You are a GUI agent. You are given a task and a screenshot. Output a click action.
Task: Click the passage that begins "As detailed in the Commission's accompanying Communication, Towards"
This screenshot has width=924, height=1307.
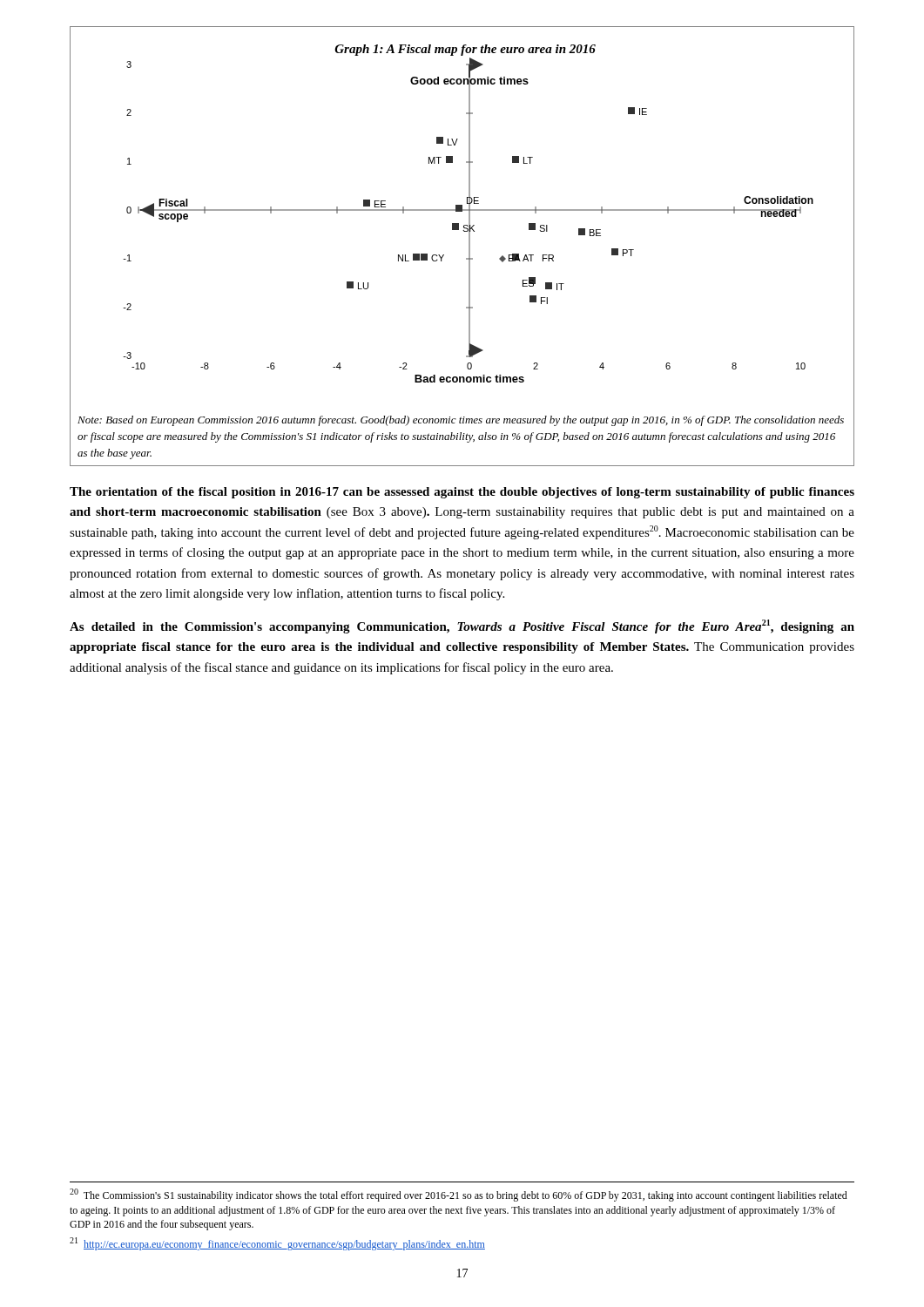(462, 646)
